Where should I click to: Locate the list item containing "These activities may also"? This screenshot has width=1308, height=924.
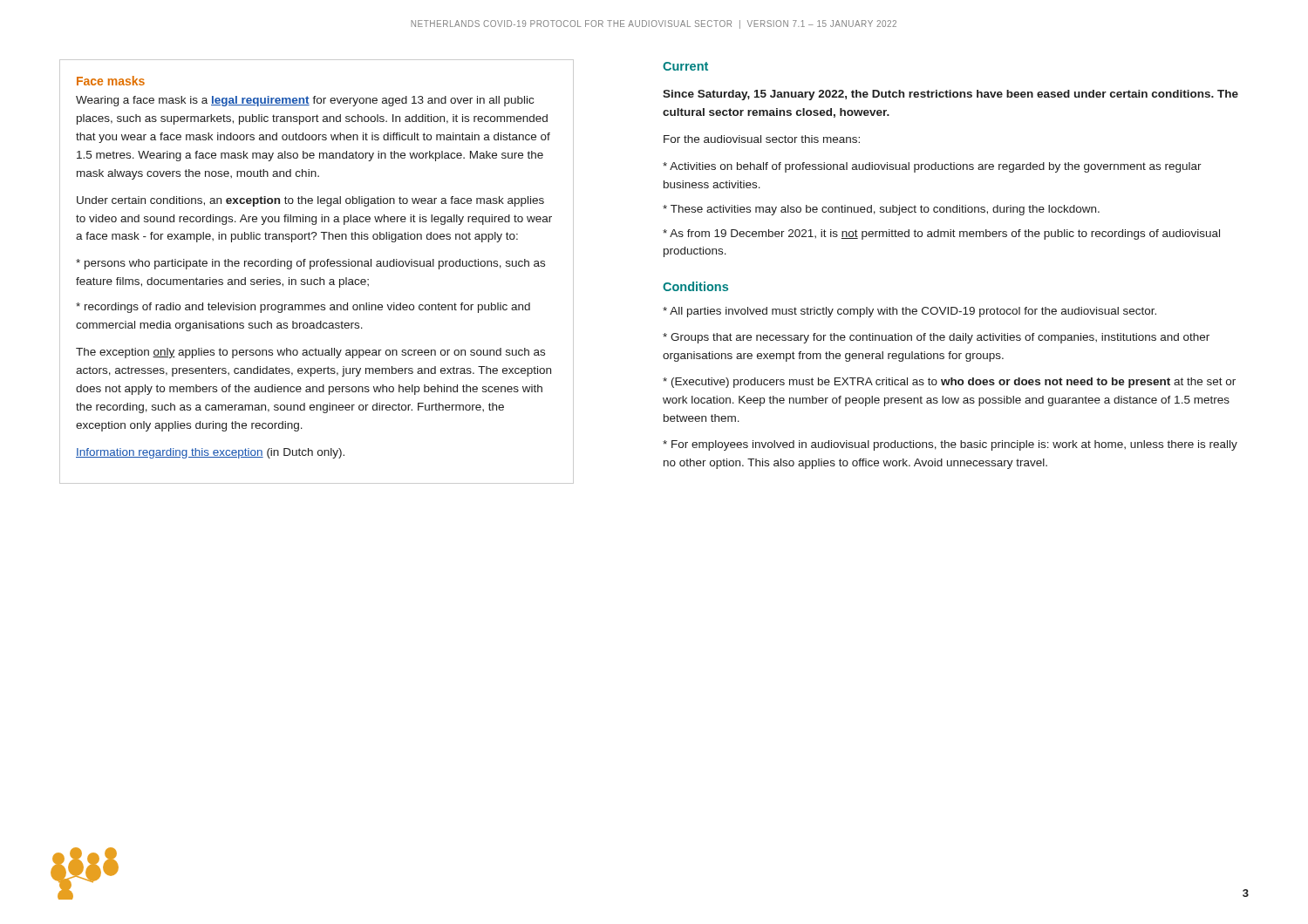(882, 208)
